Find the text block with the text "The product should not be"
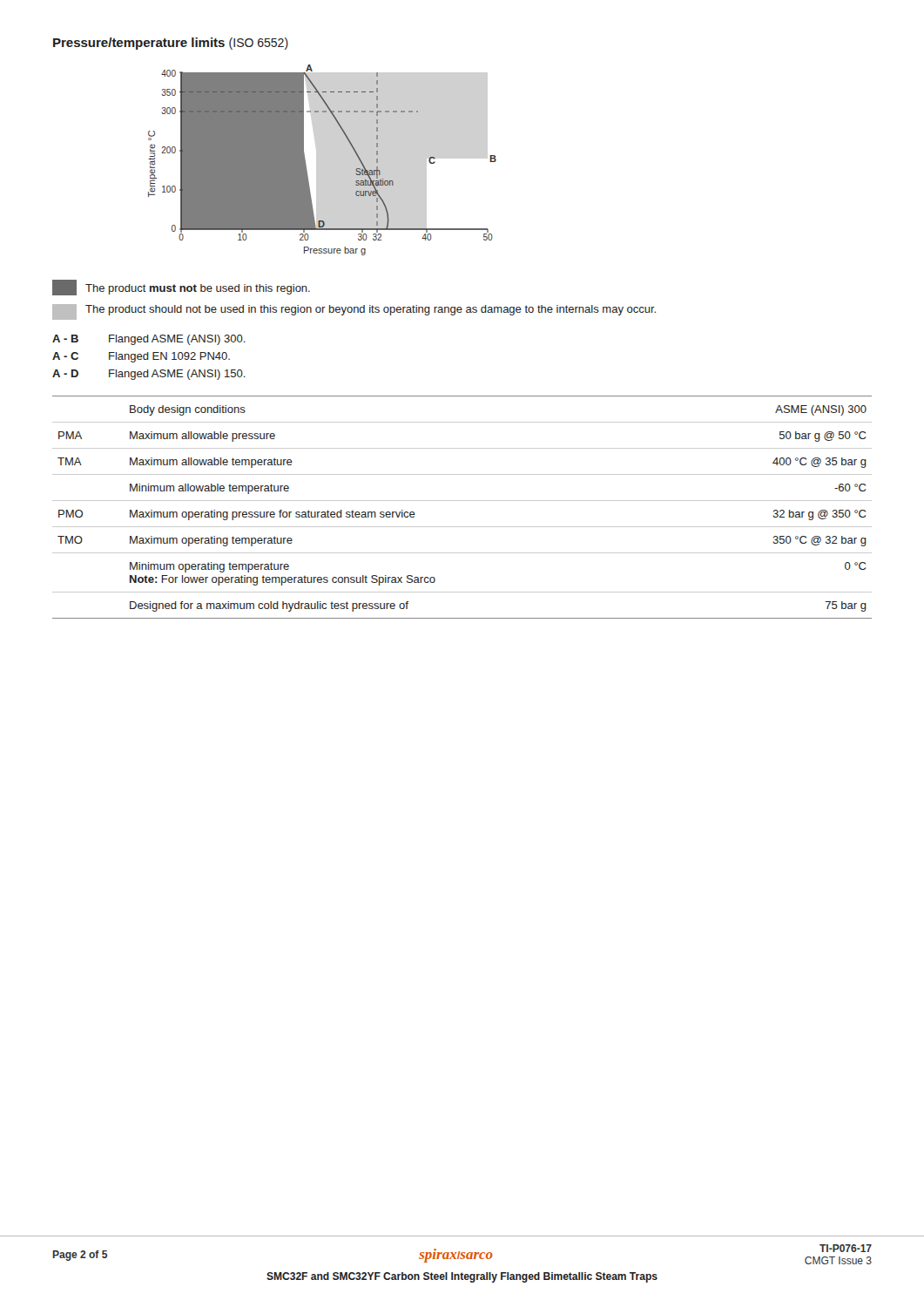This screenshot has height=1307, width=924. 371,309
